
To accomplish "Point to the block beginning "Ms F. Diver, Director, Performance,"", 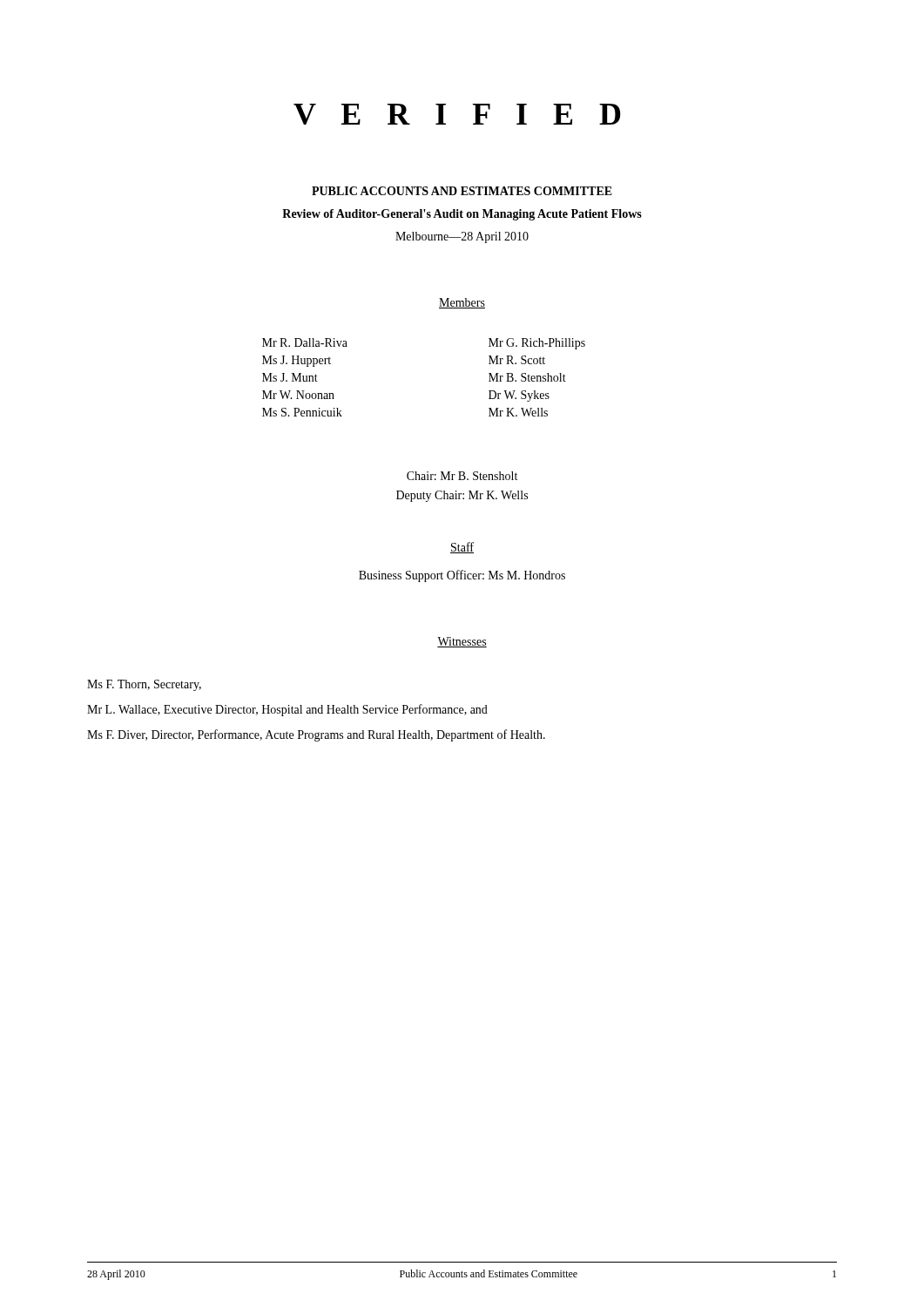I will pyautogui.click(x=316, y=735).
